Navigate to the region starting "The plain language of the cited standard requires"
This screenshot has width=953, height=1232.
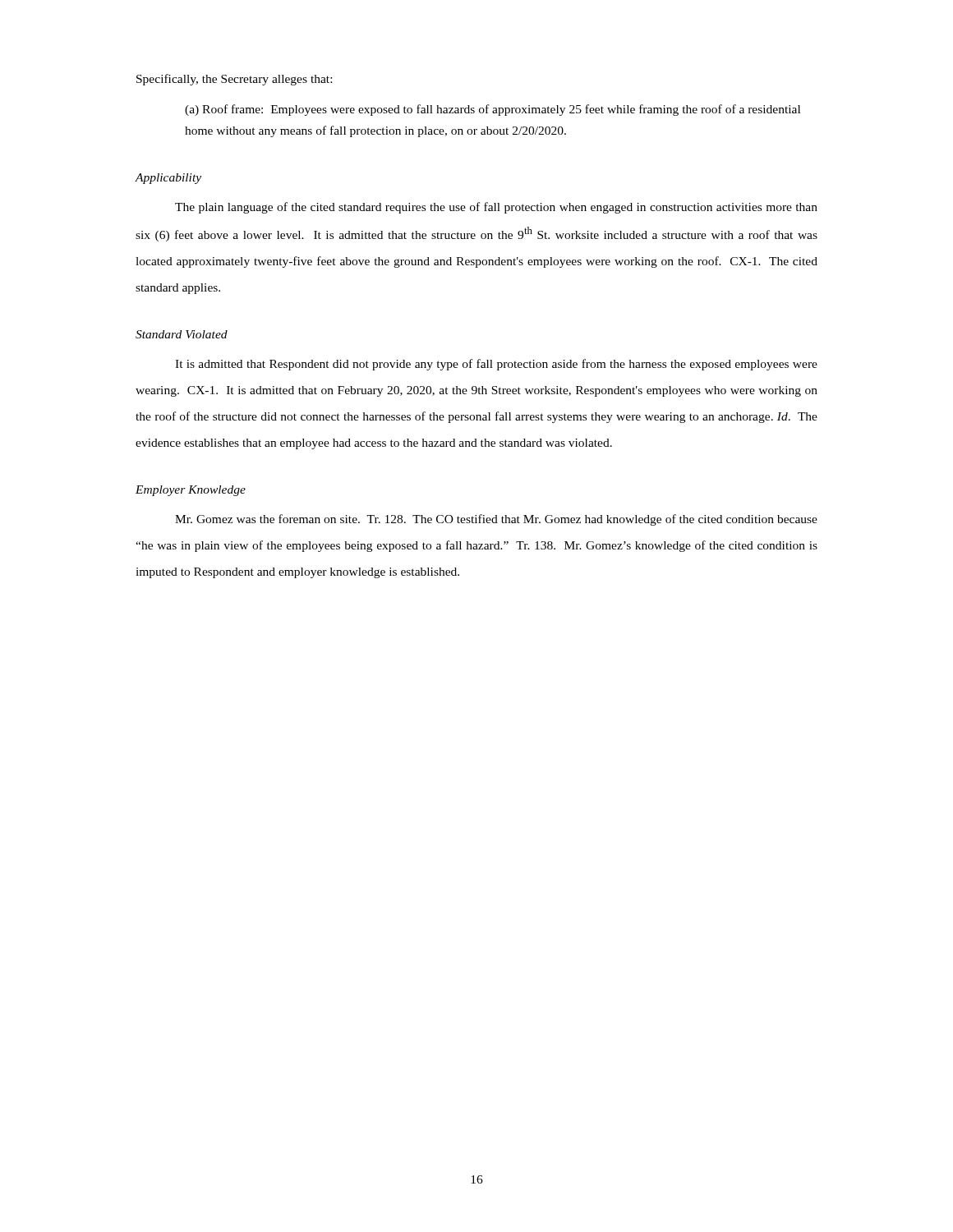click(x=476, y=247)
